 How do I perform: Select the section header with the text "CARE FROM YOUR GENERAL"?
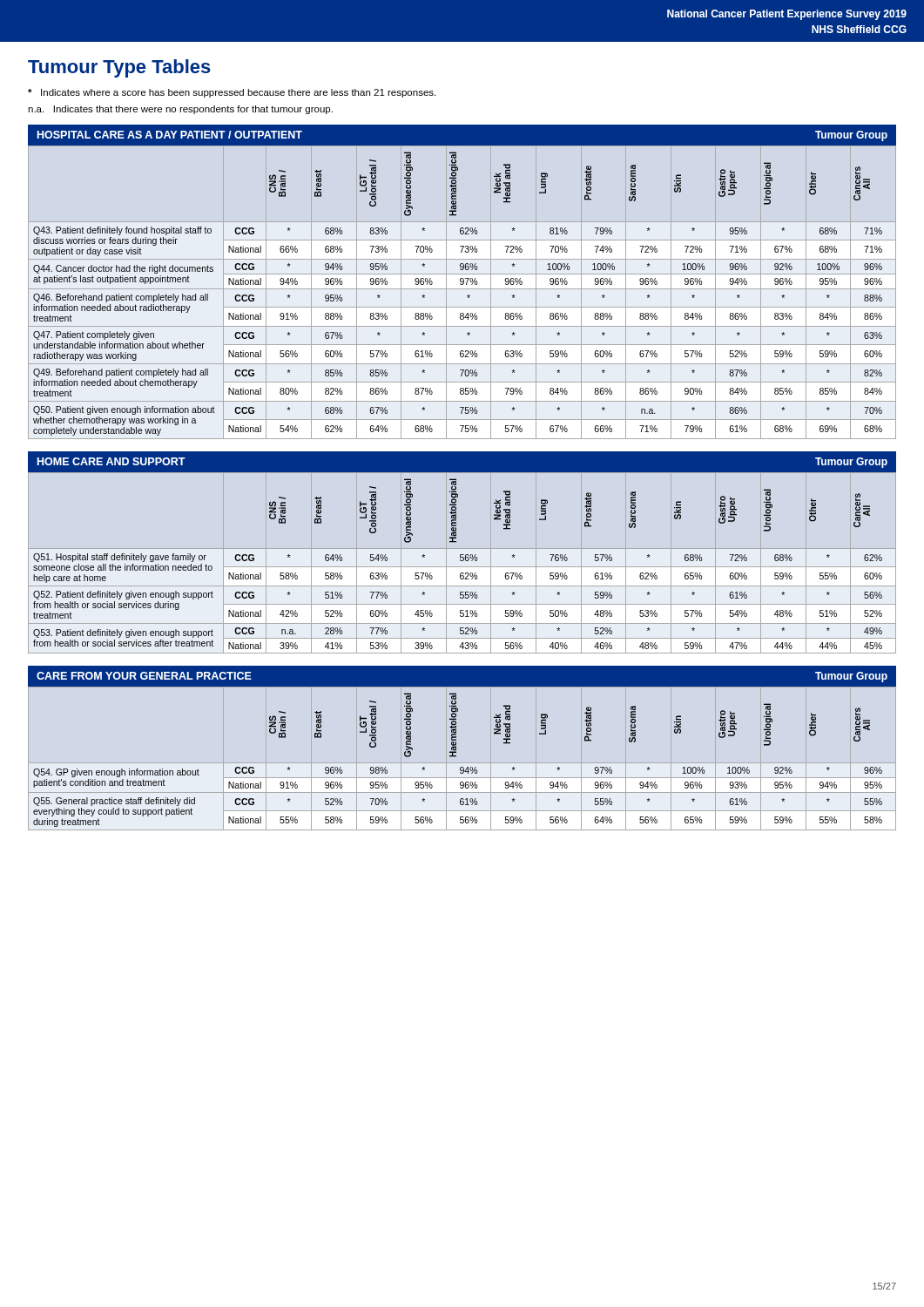(462, 676)
